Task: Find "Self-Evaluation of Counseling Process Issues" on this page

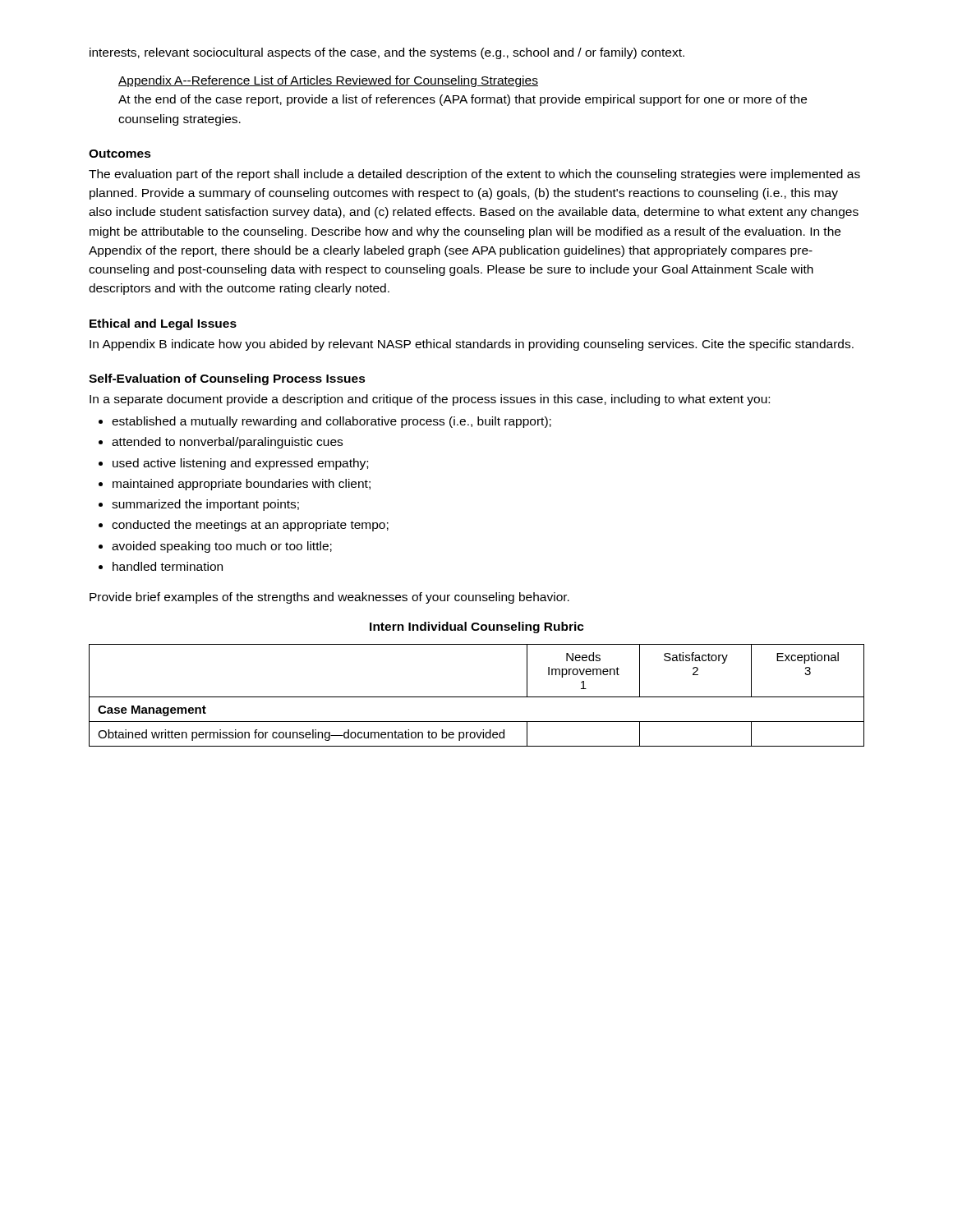Action: [227, 378]
